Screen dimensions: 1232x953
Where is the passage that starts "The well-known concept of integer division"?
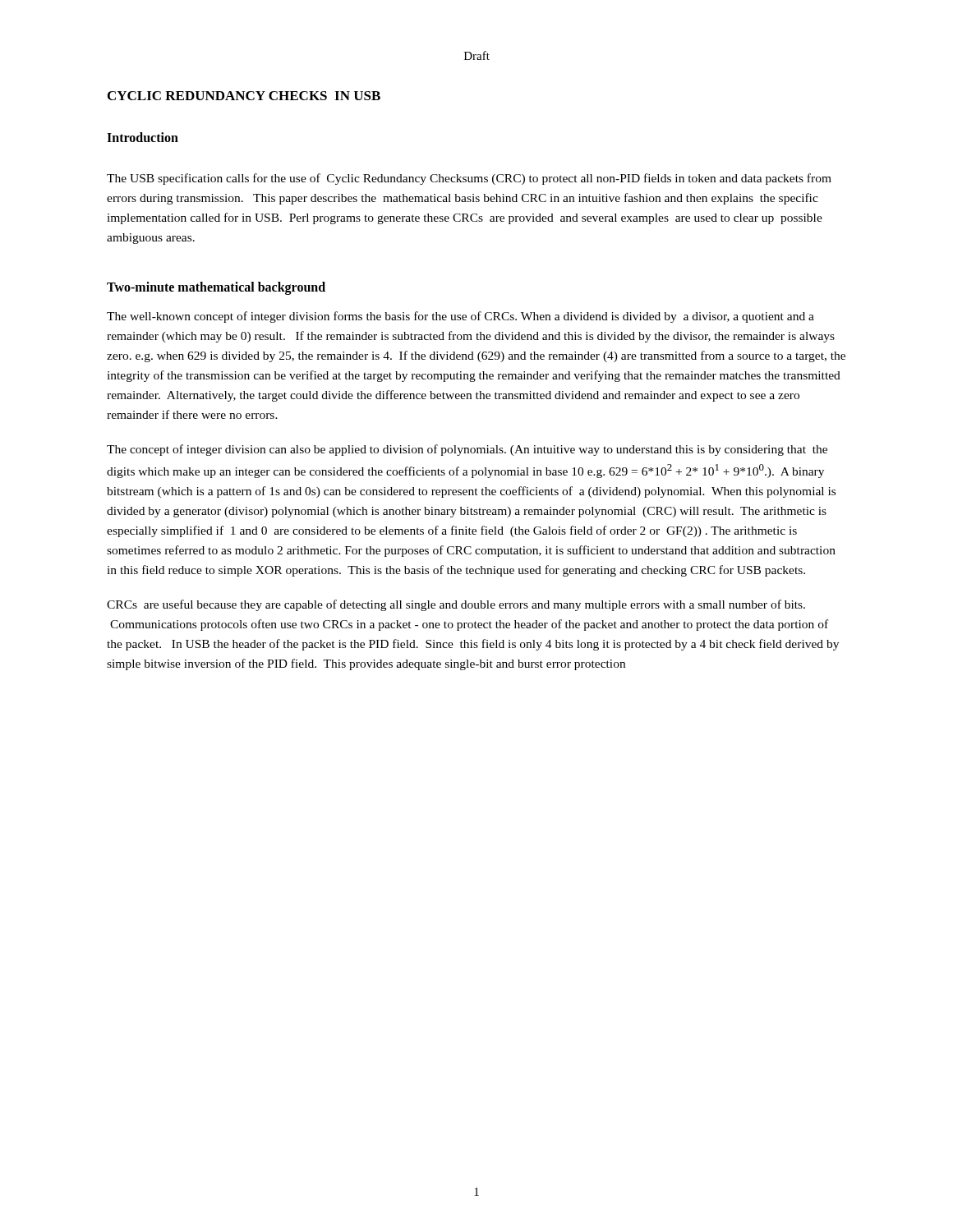pos(476,365)
